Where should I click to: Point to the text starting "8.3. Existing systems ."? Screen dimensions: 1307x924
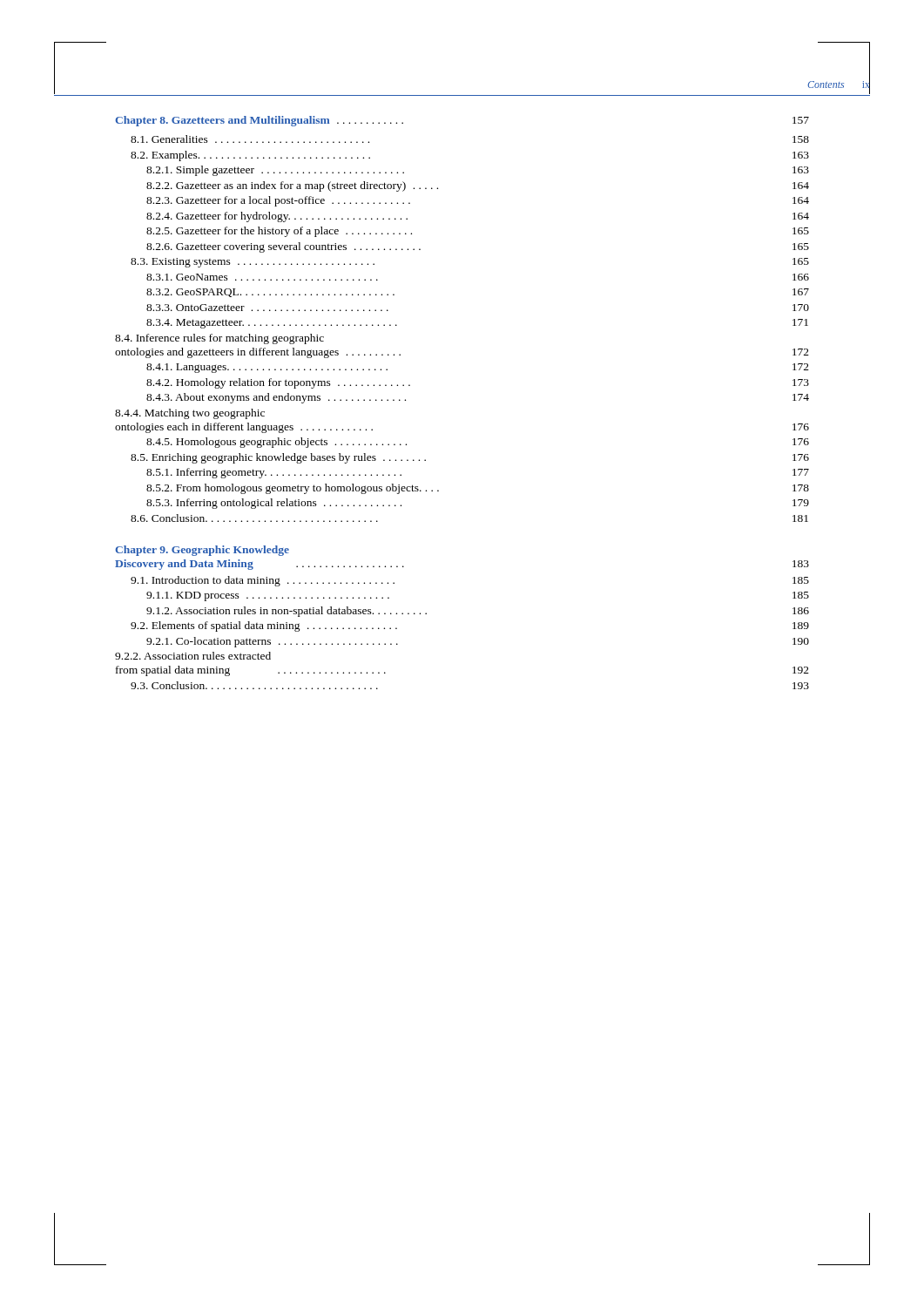tap(186, 263)
